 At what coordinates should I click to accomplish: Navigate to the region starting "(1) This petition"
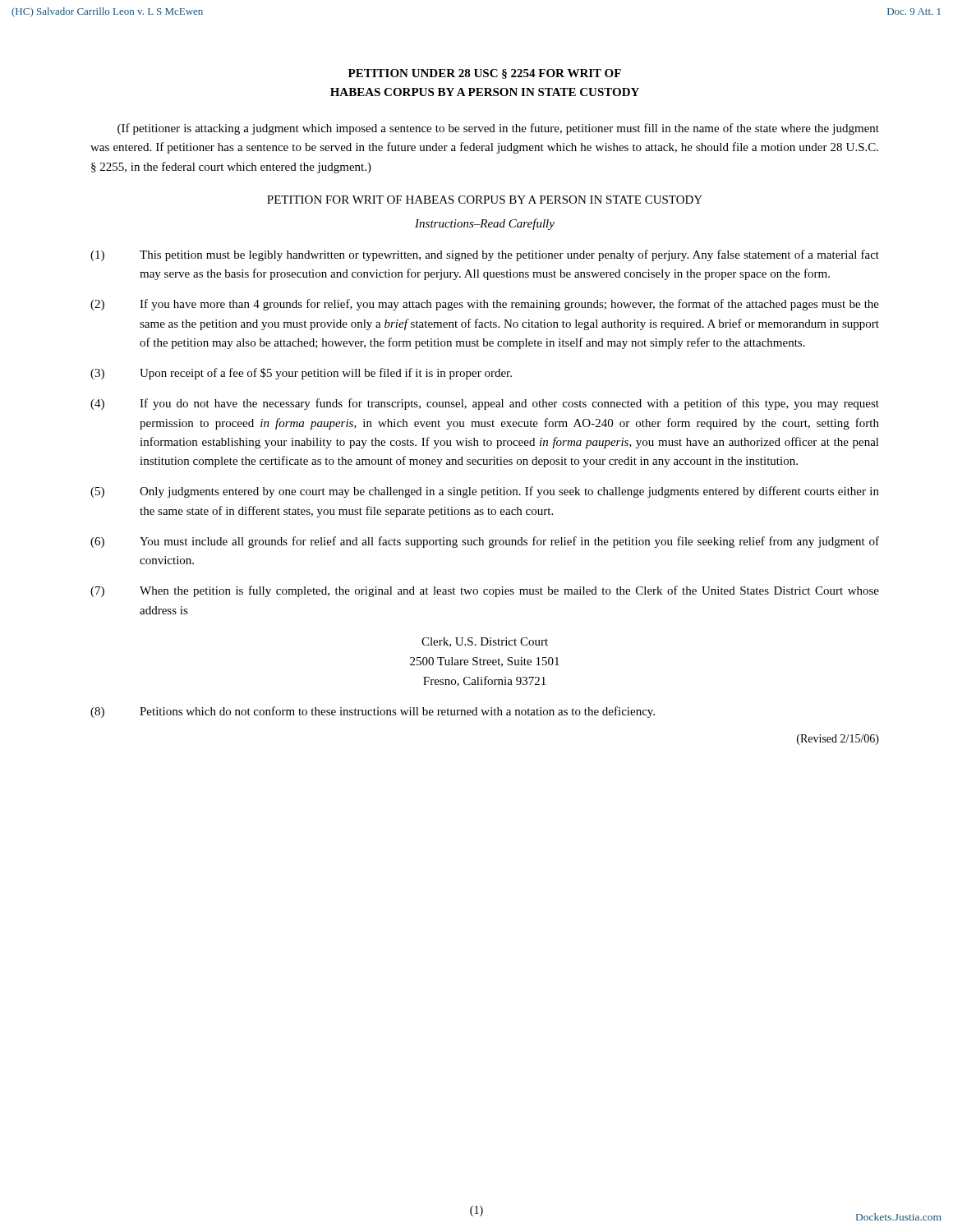[485, 265]
